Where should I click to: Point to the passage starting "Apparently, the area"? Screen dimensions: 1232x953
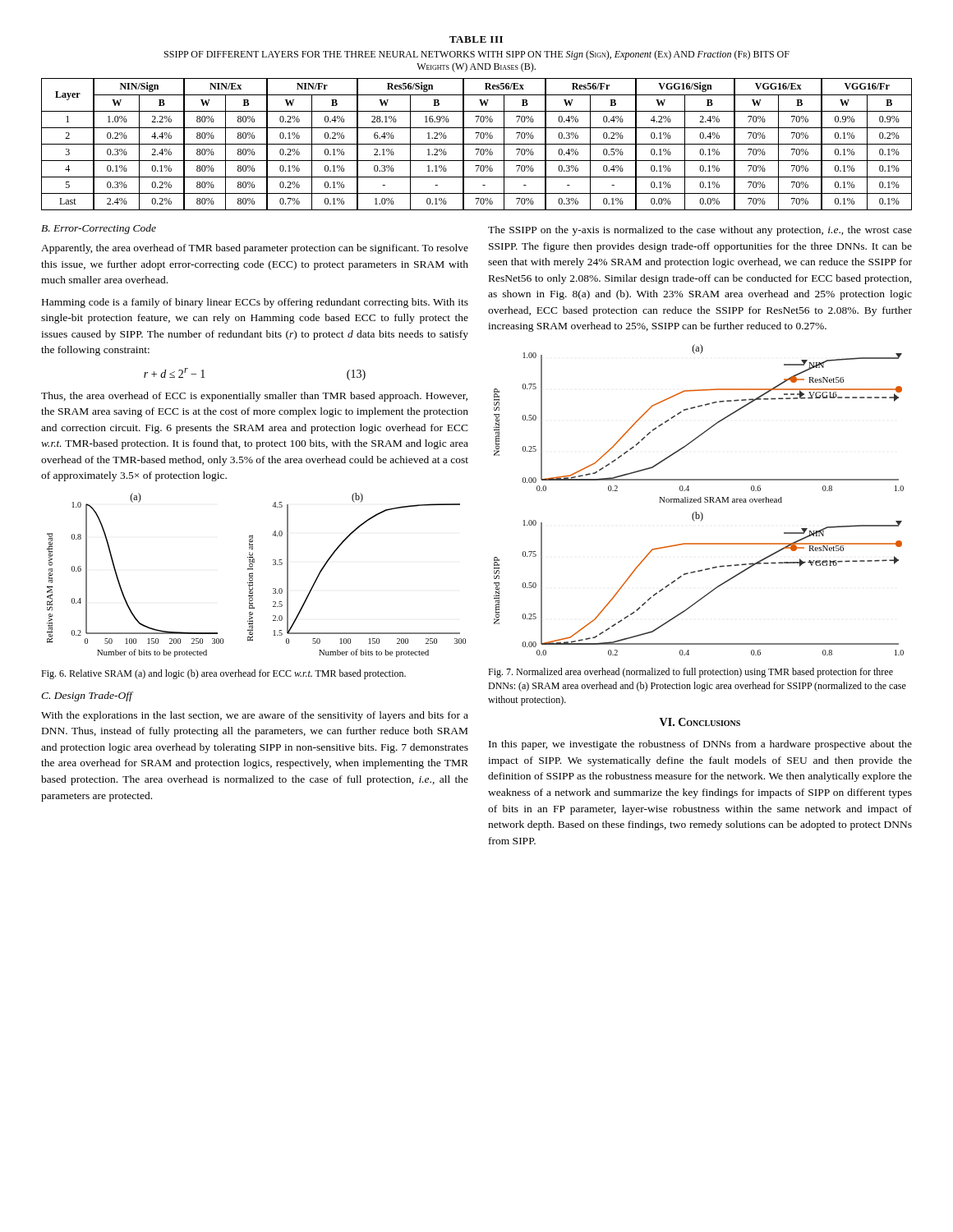point(255,299)
